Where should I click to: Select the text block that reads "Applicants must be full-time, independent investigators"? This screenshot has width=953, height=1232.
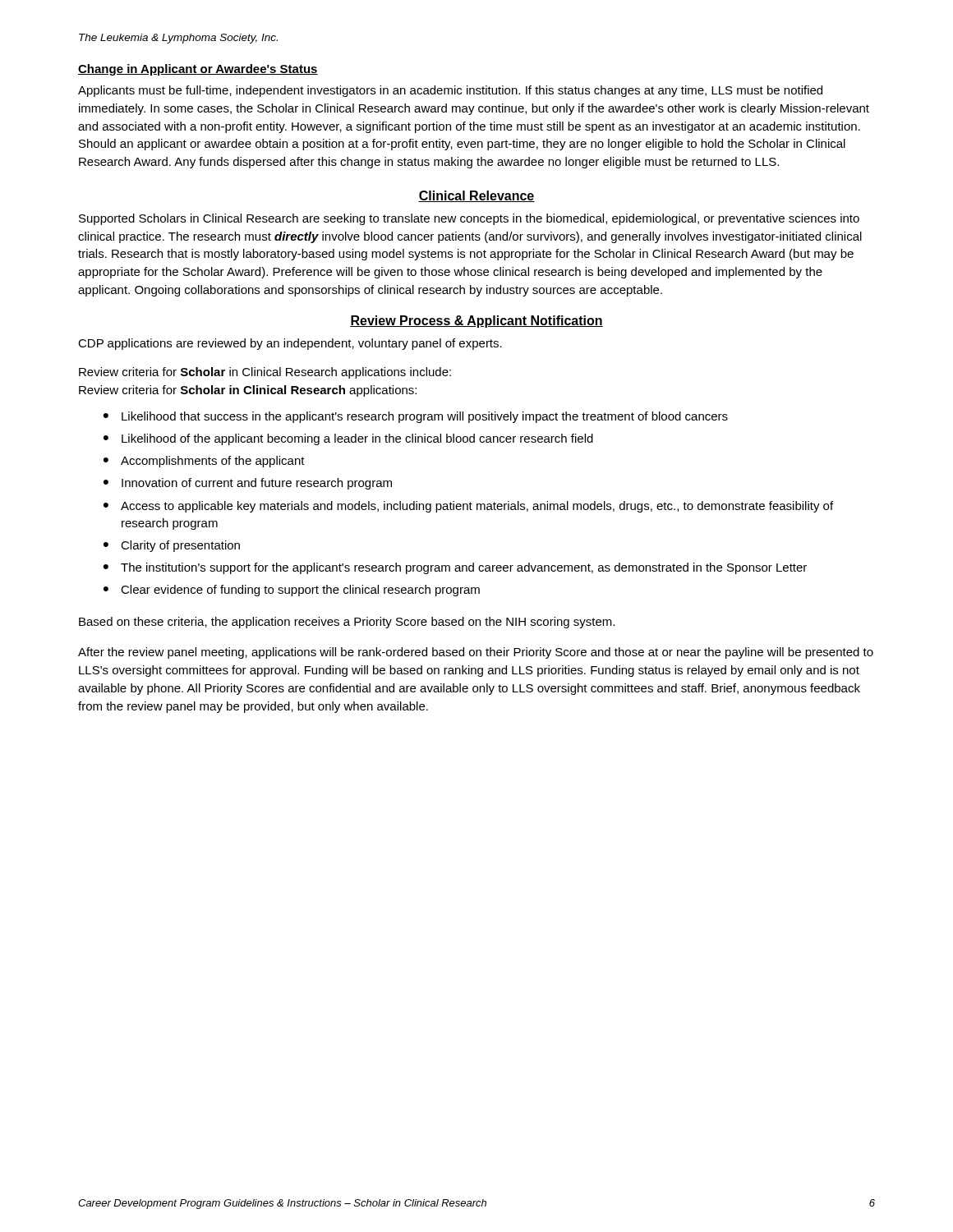point(474,126)
